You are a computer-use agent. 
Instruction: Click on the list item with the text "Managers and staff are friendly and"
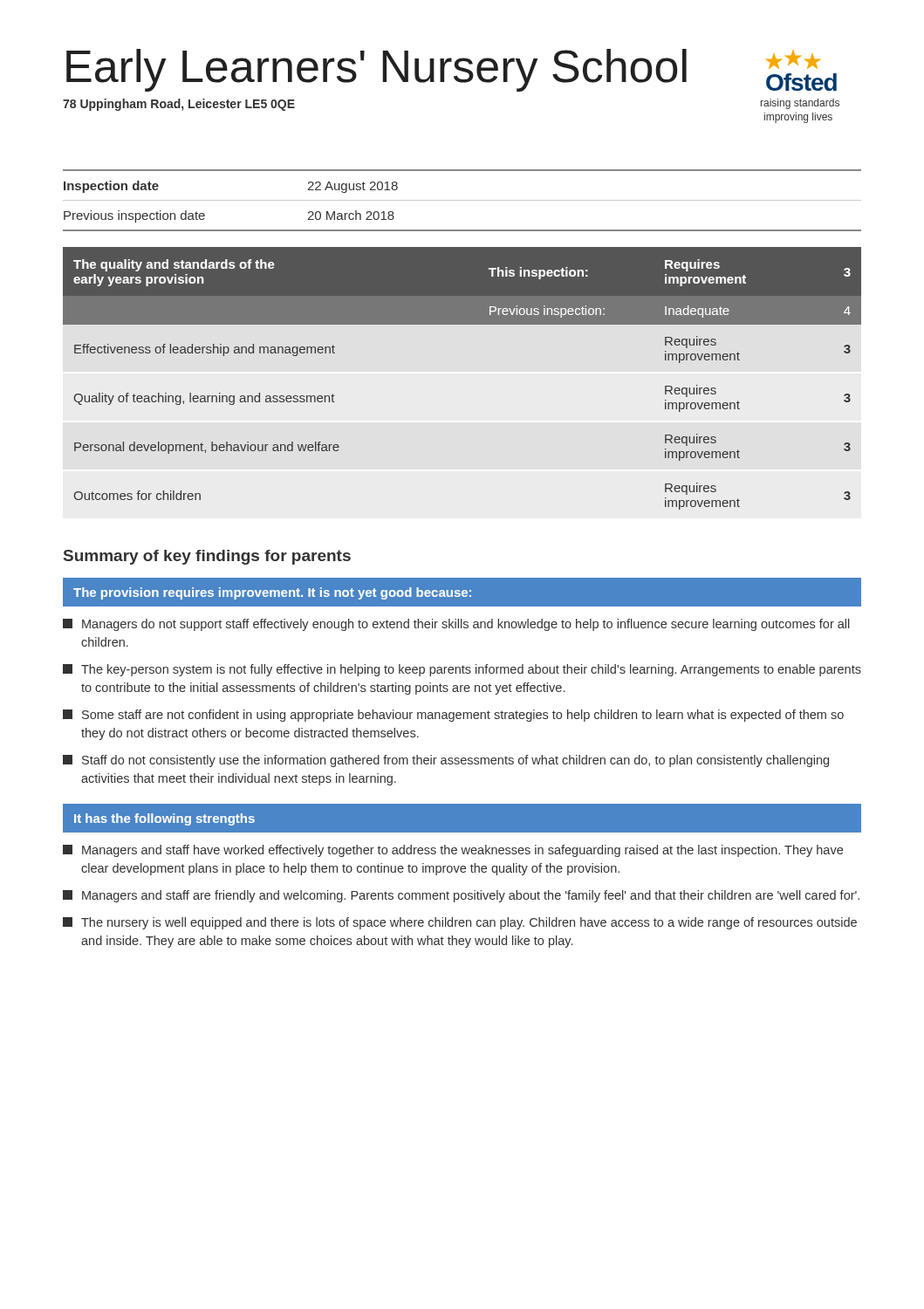pyautogui.click(x=462, y=896)
